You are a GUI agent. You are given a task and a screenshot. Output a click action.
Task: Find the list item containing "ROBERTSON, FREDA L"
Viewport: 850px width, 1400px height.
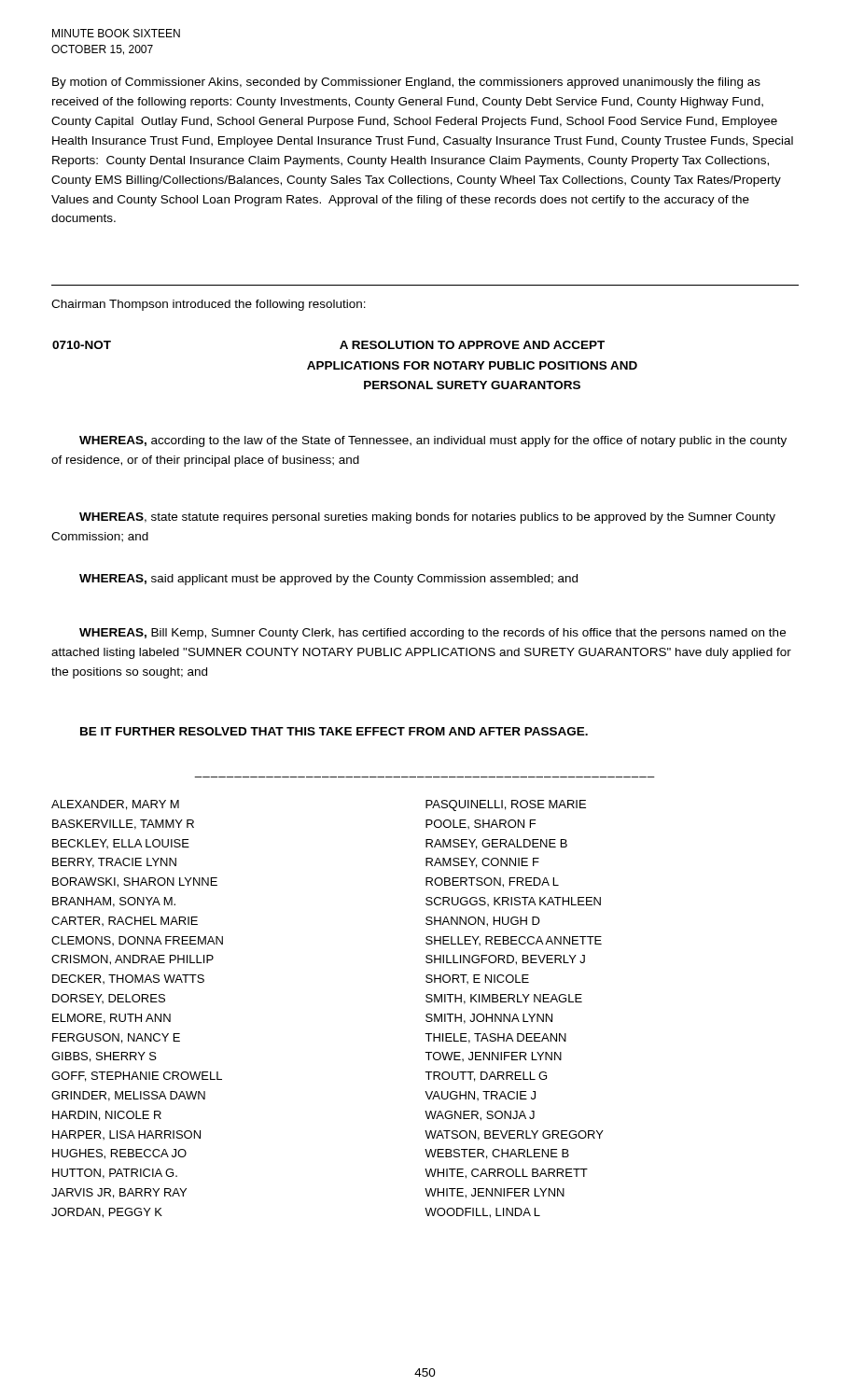[492, 882]
